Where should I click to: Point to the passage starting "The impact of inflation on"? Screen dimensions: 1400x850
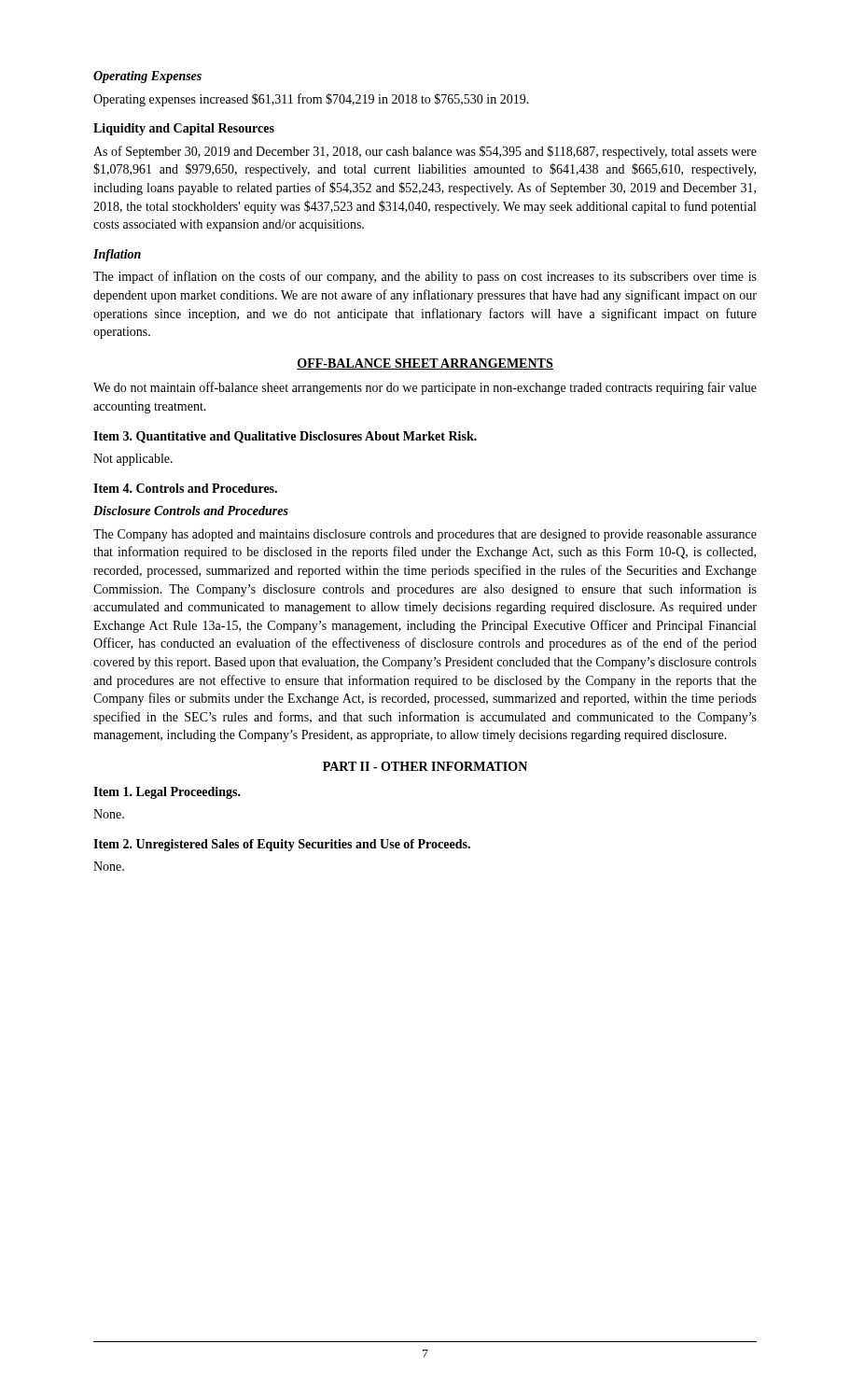tap(425, 305)
